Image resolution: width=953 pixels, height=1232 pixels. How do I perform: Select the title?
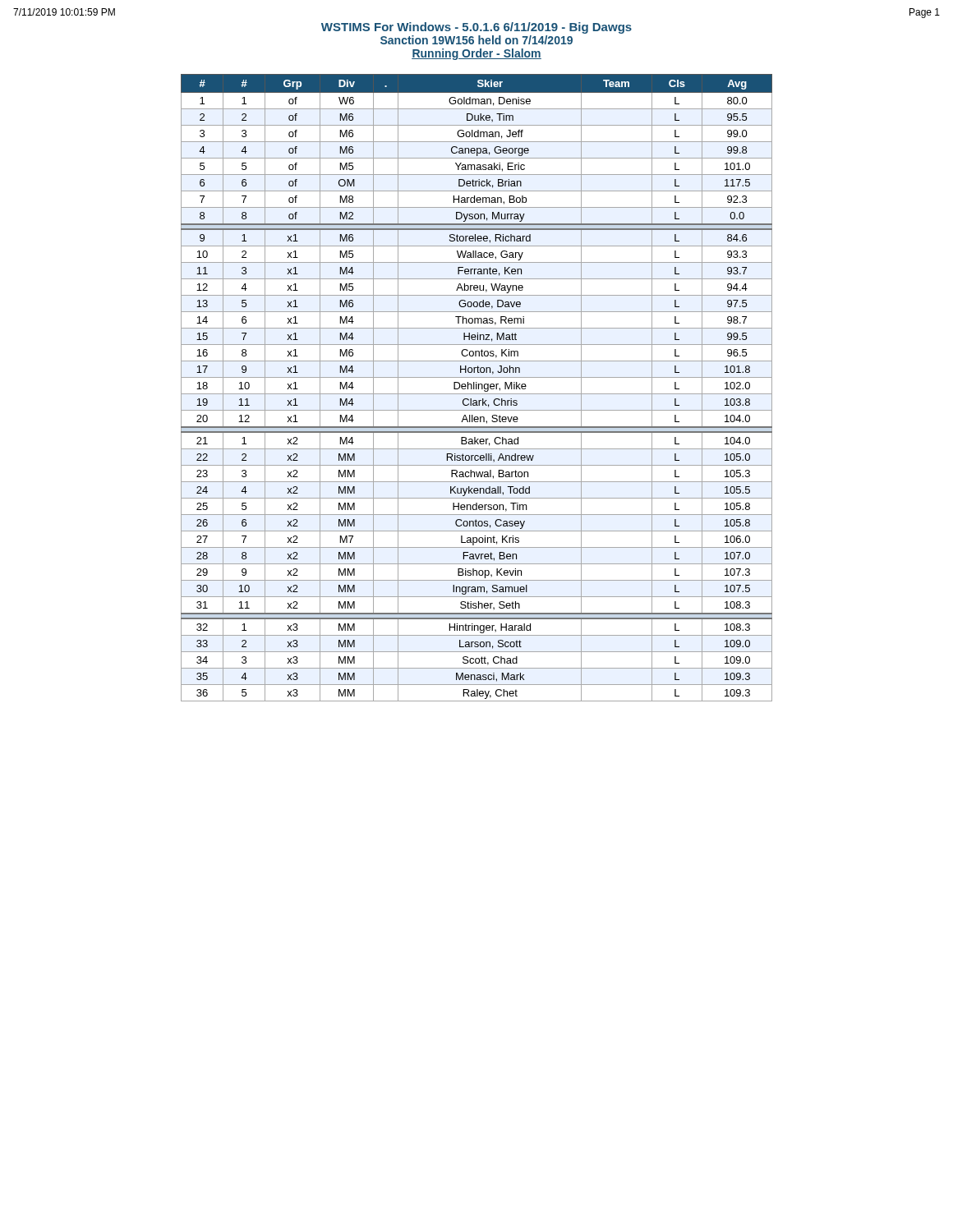(x=476, y=40)
